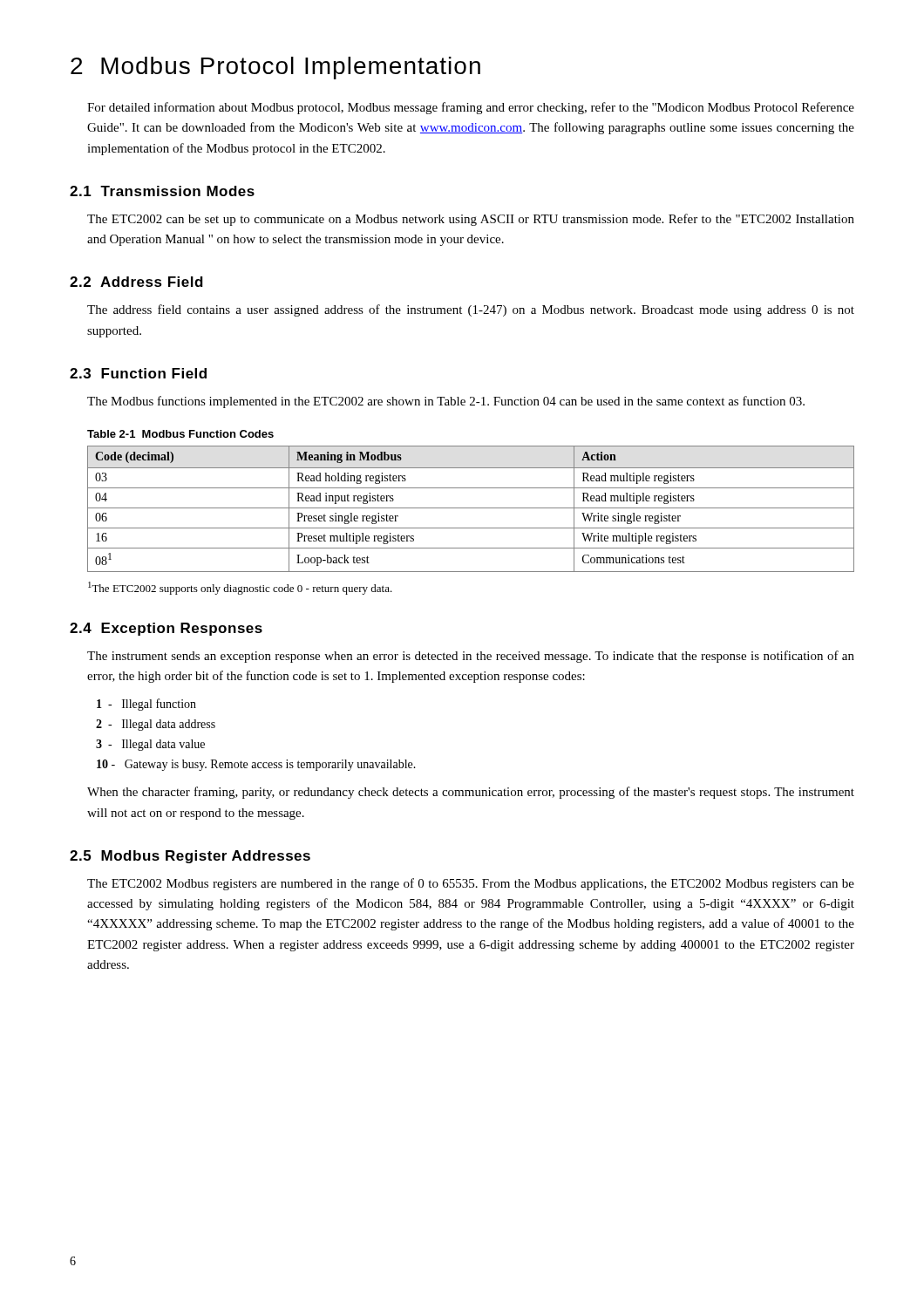924x1308 pixels.
Task: Find the text block starting "2.4 Exception Responses"
Action: [166, 628]
